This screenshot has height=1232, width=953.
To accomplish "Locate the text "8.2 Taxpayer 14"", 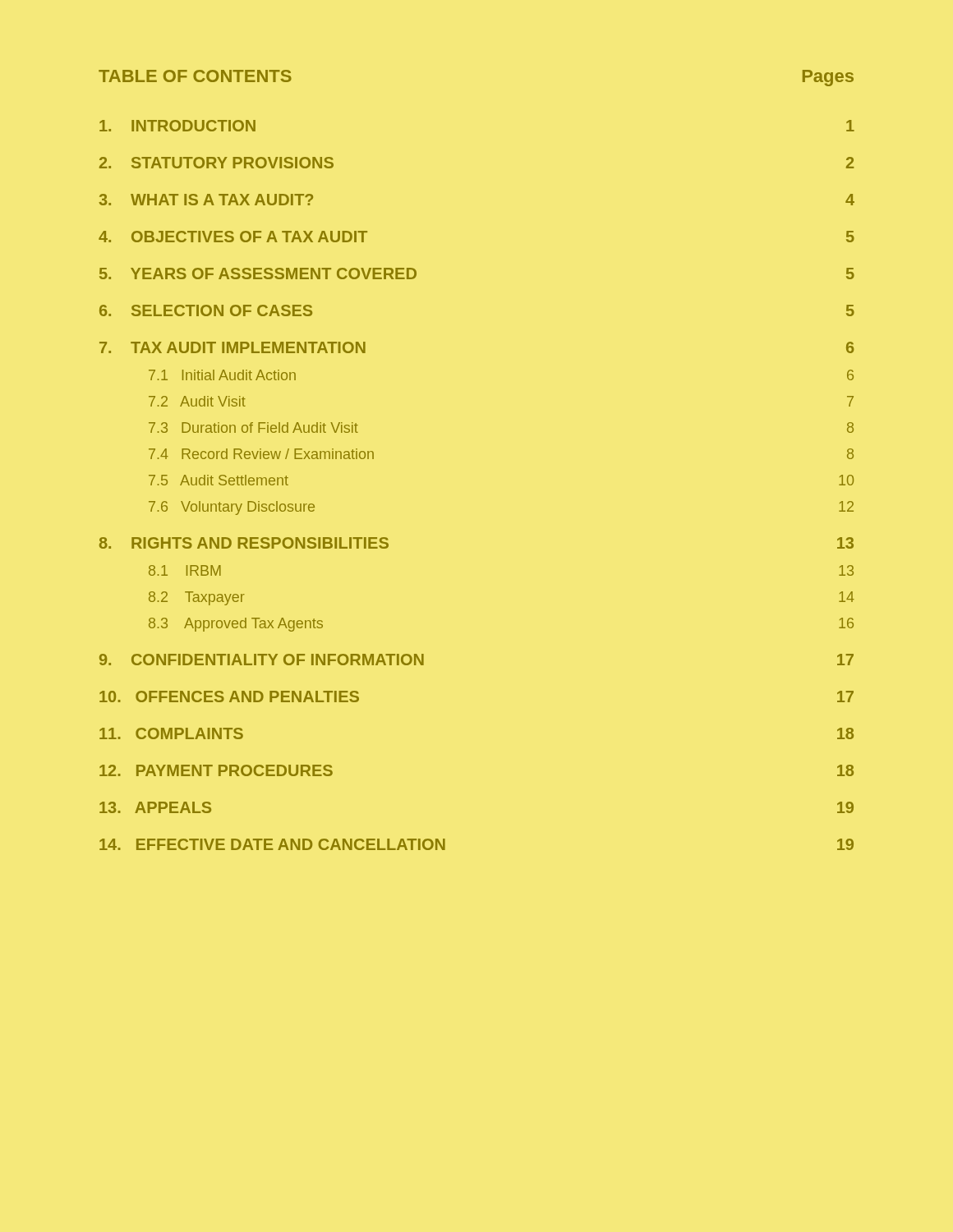I will [210, 598].
